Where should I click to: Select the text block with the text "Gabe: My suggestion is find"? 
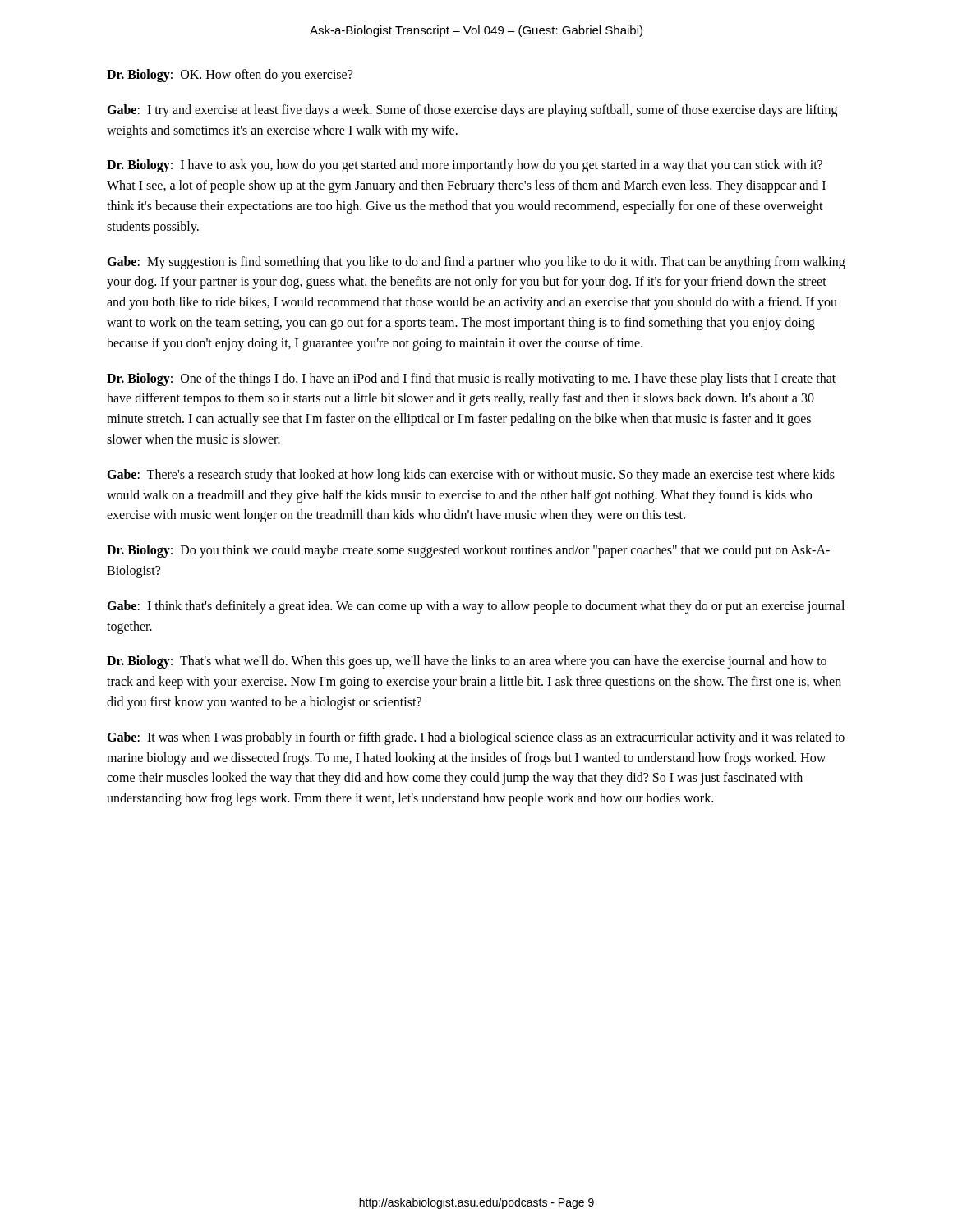click(x=476, y=302)
